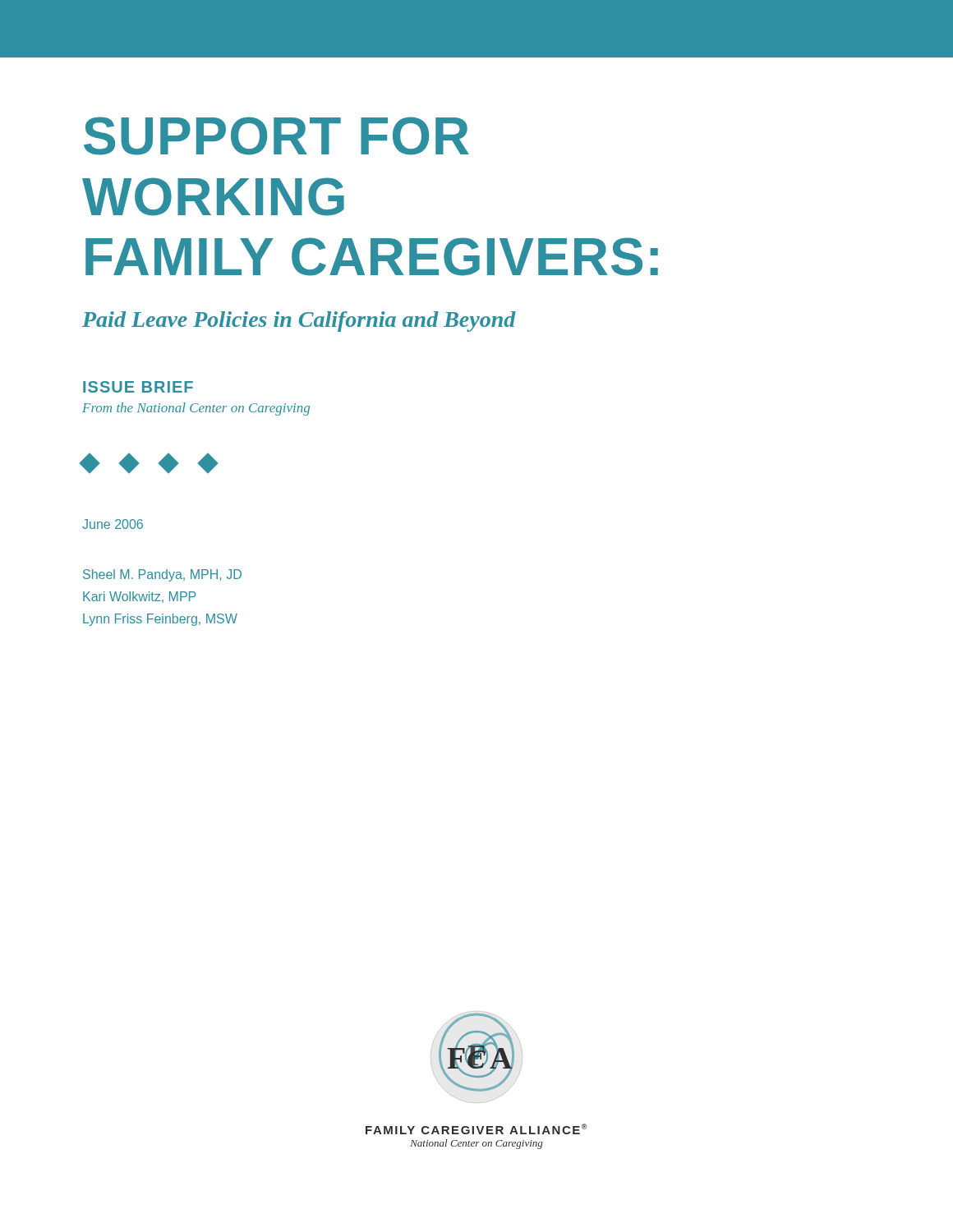Navigate to the passage starting "ISSUE BRIEF From the National"
Image resolution: width=953 pixels, height=1232 pixels.
(x=196, y=397)
